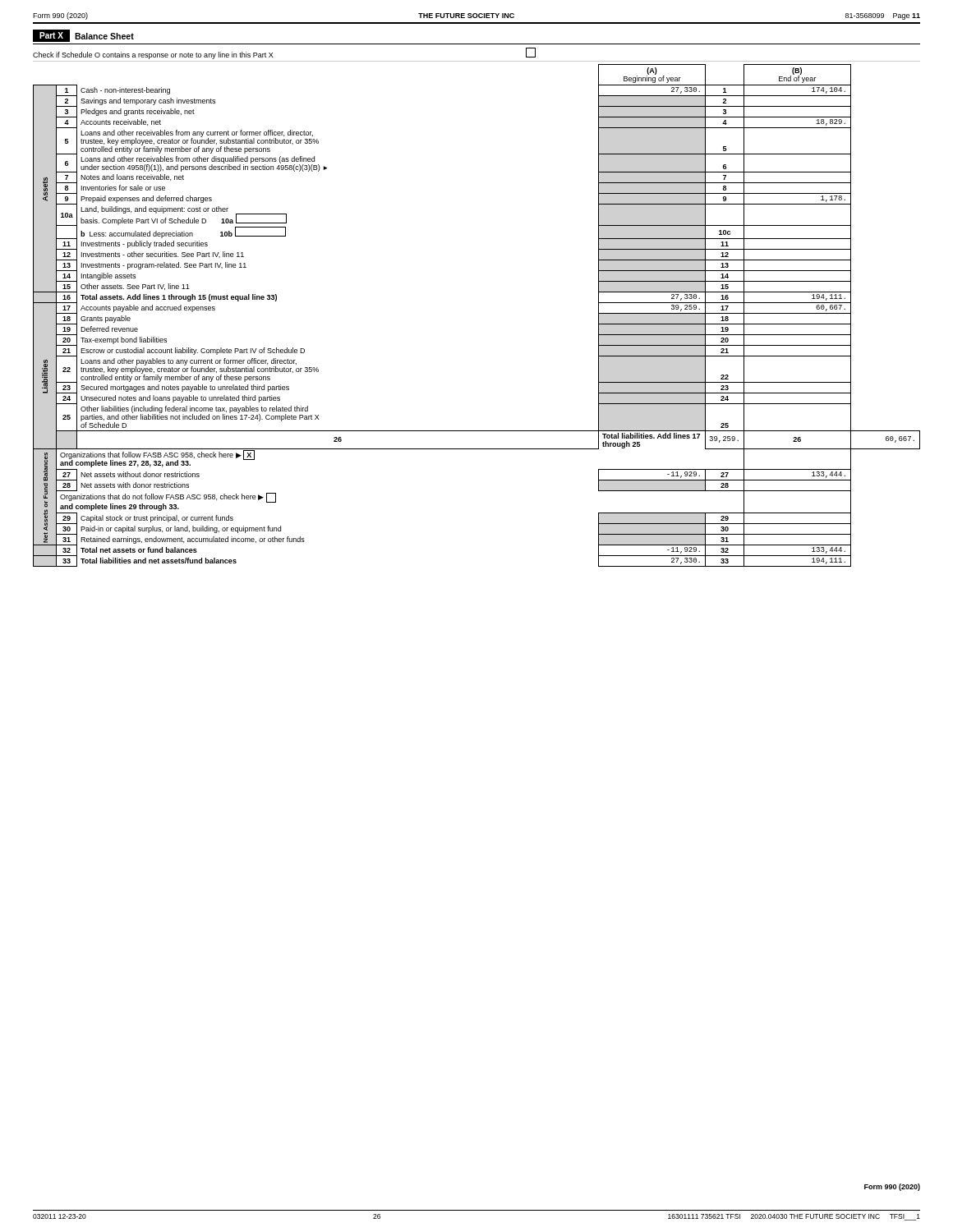Find a table
Viewport: 953px width, 1232px height.
click(x=476, y=315)
